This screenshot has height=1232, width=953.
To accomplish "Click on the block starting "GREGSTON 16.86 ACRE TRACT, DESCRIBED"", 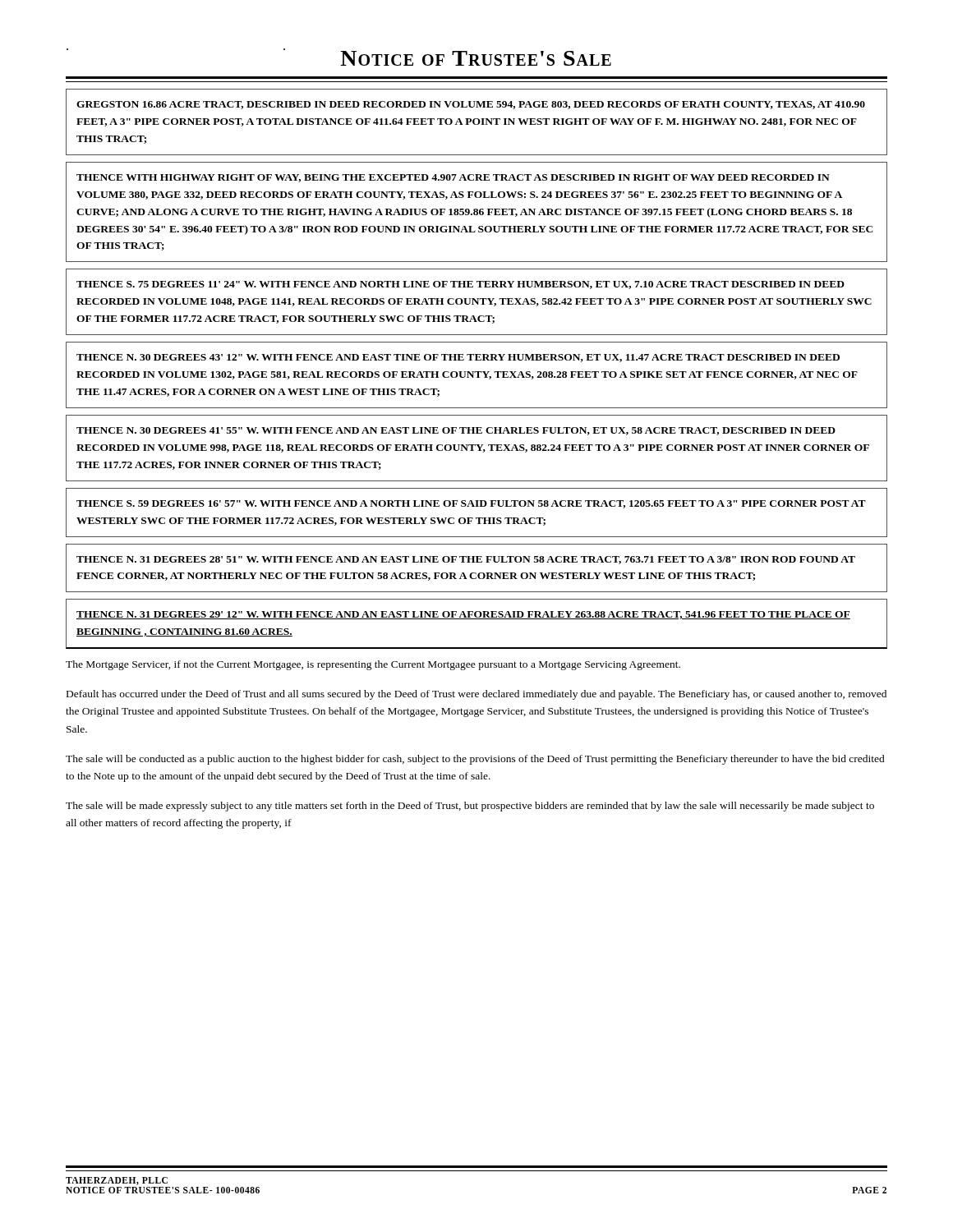I will 471,121.
